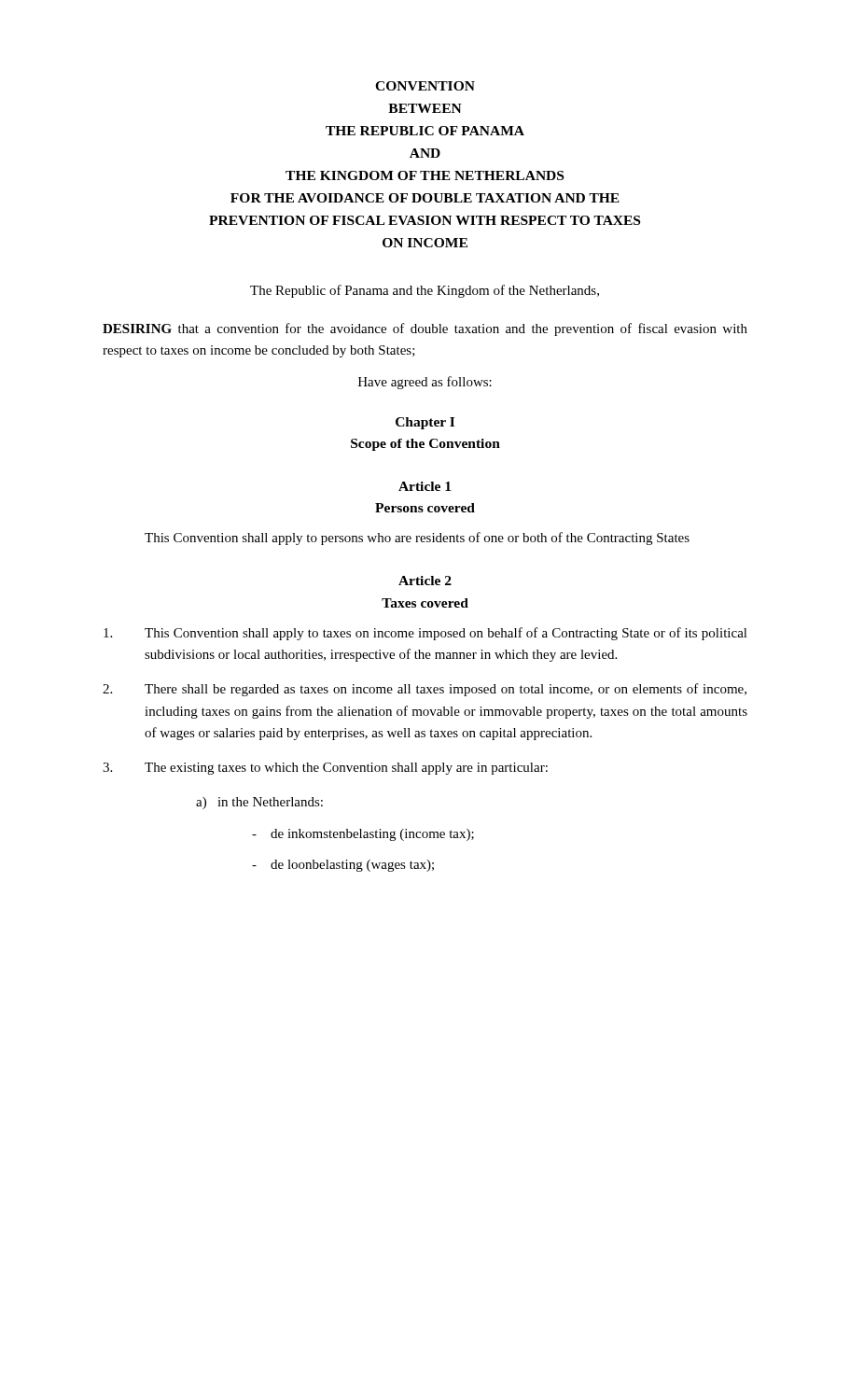The image size is (850, 1400).
Task: Click on the passage starting "CONVENTION BETWEEN THE REPUBLIC OF"
Action: click(425, 164)
